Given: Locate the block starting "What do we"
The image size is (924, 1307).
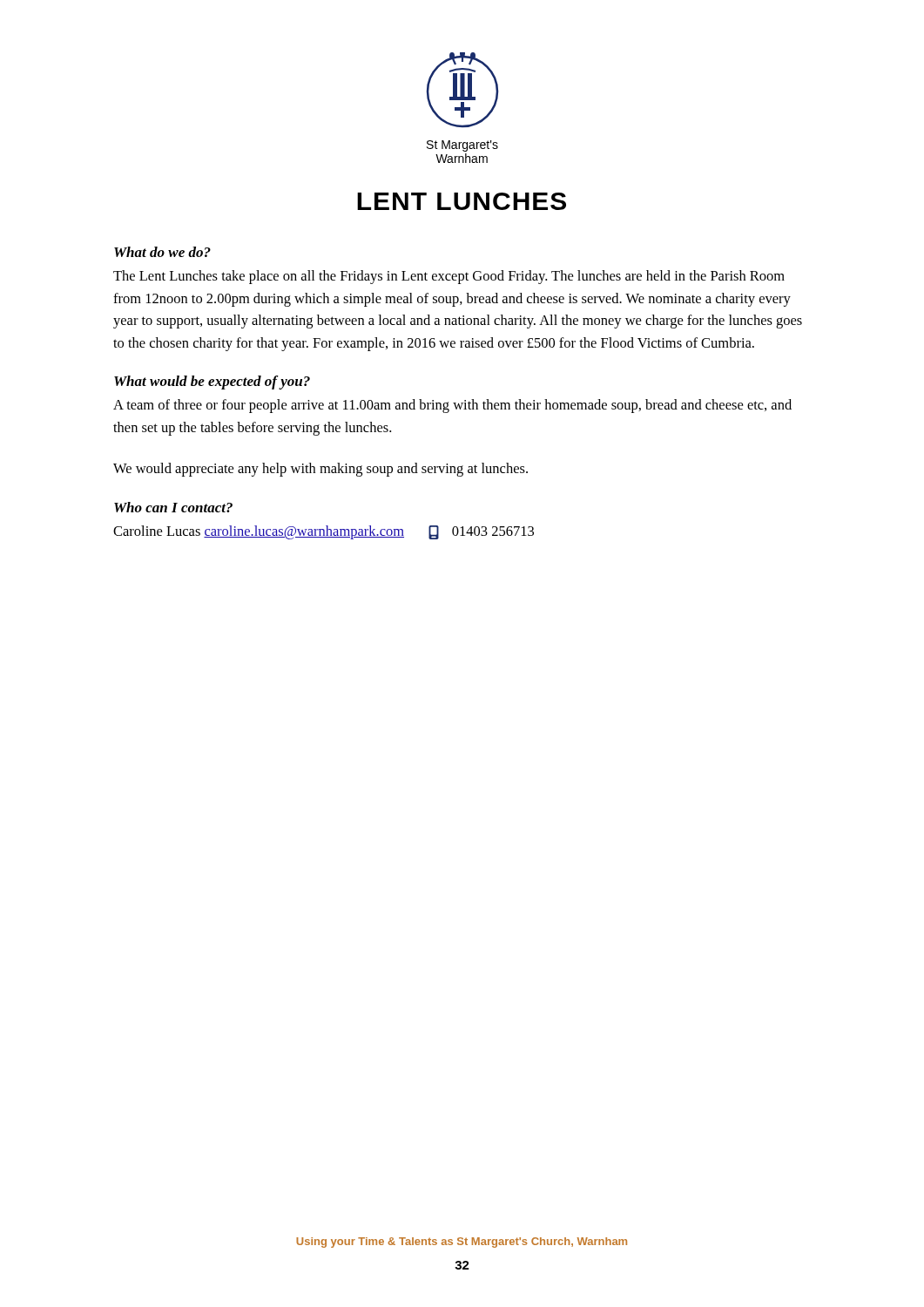Looking at the screenshot, I should (x=162, y=252).
